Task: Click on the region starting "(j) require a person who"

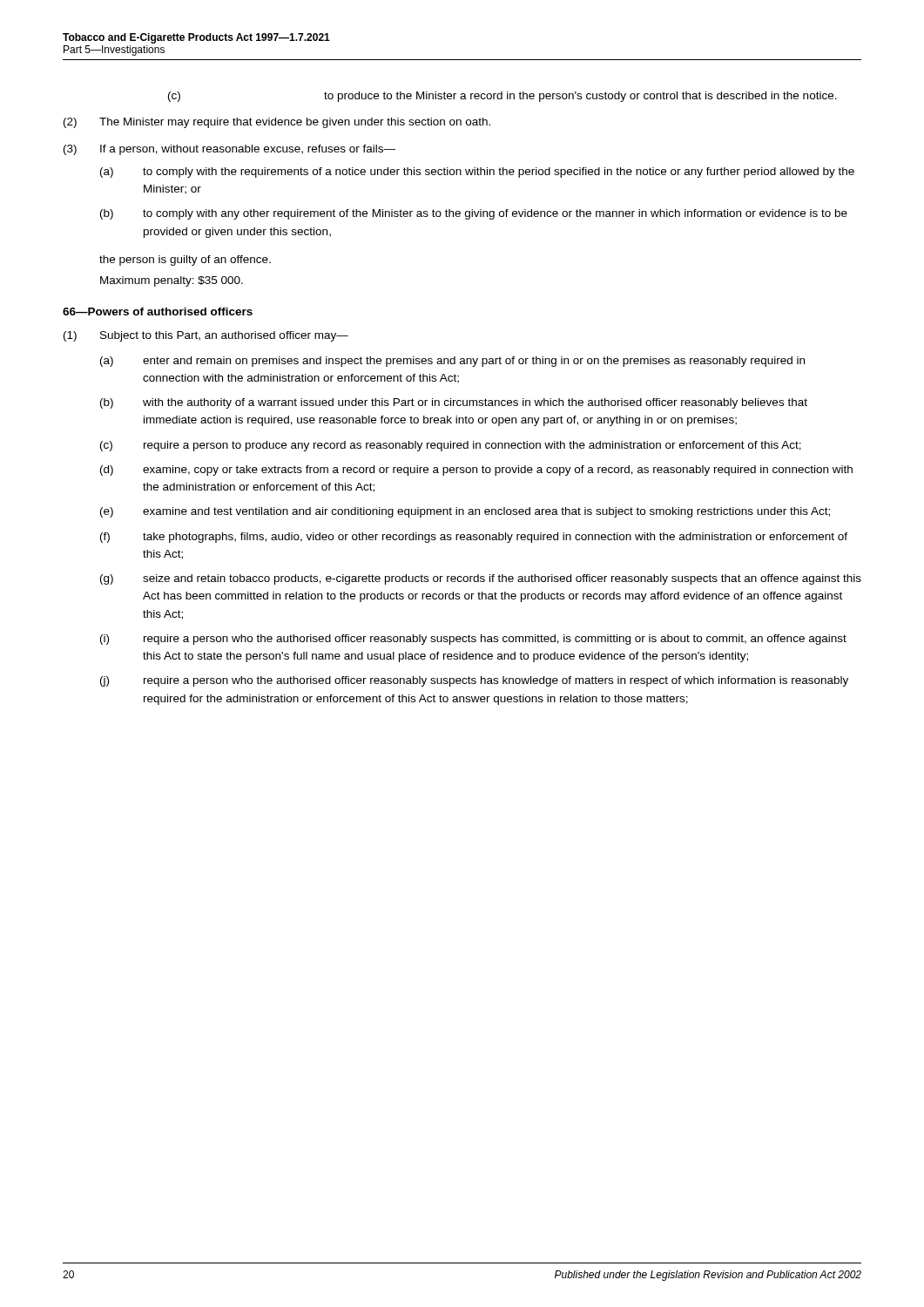Action: tap(480, 690)
